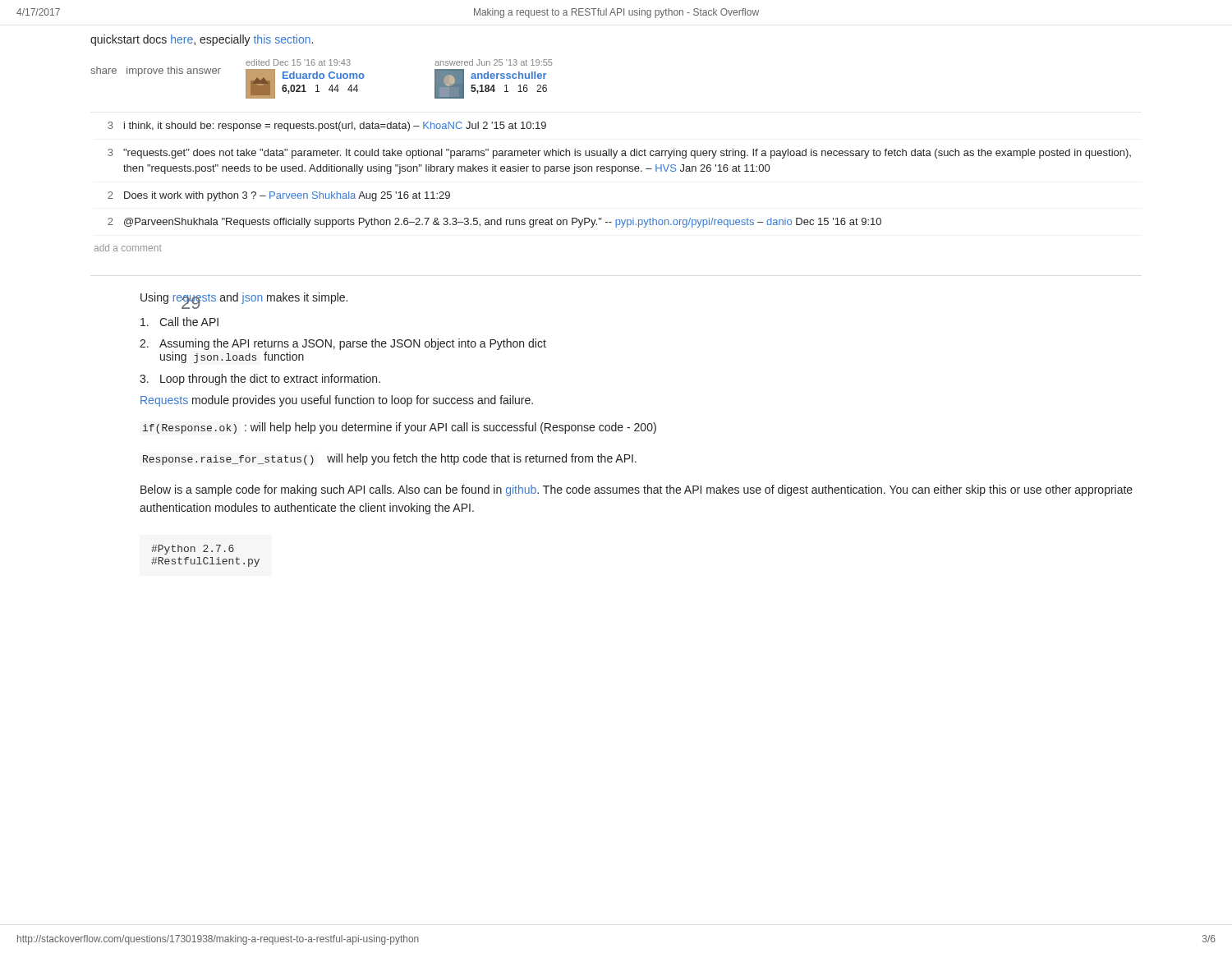
Task: Select the element starting "Using requests and json makes it"
Action: pos(244,297)
